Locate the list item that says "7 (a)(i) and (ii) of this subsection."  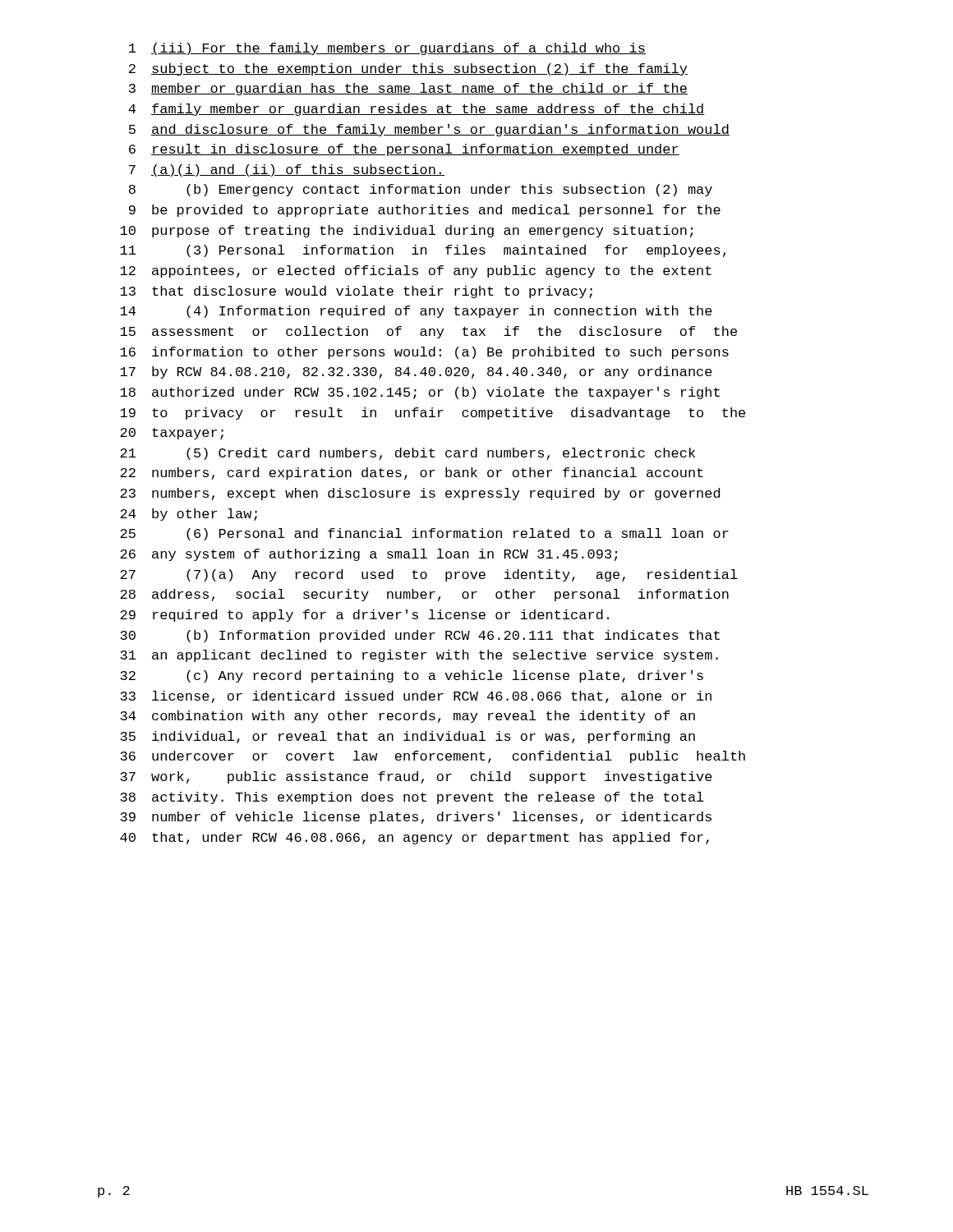click(287, 170)
